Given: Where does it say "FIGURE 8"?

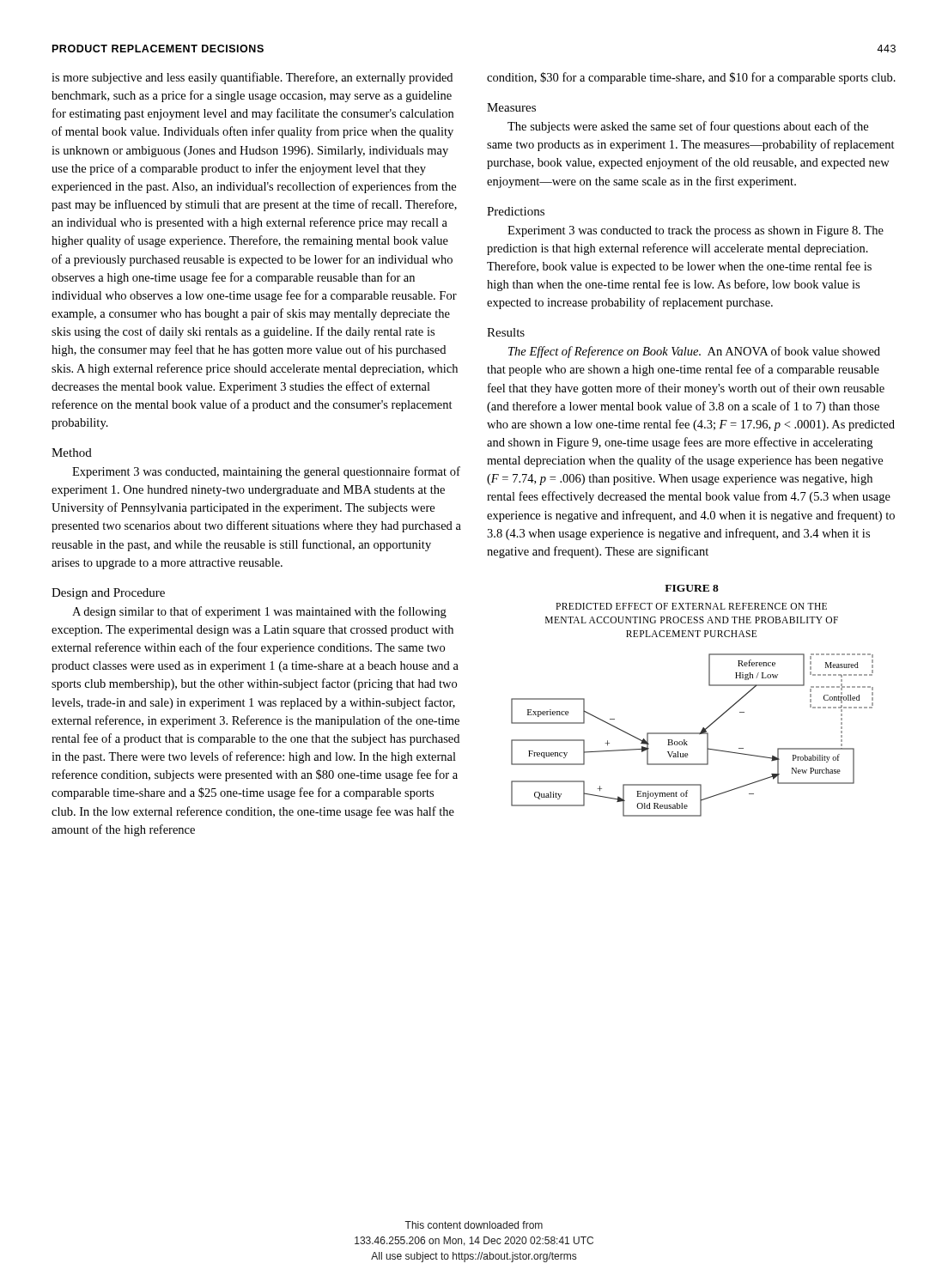Looking at the screenshot, I should point(692,588).
